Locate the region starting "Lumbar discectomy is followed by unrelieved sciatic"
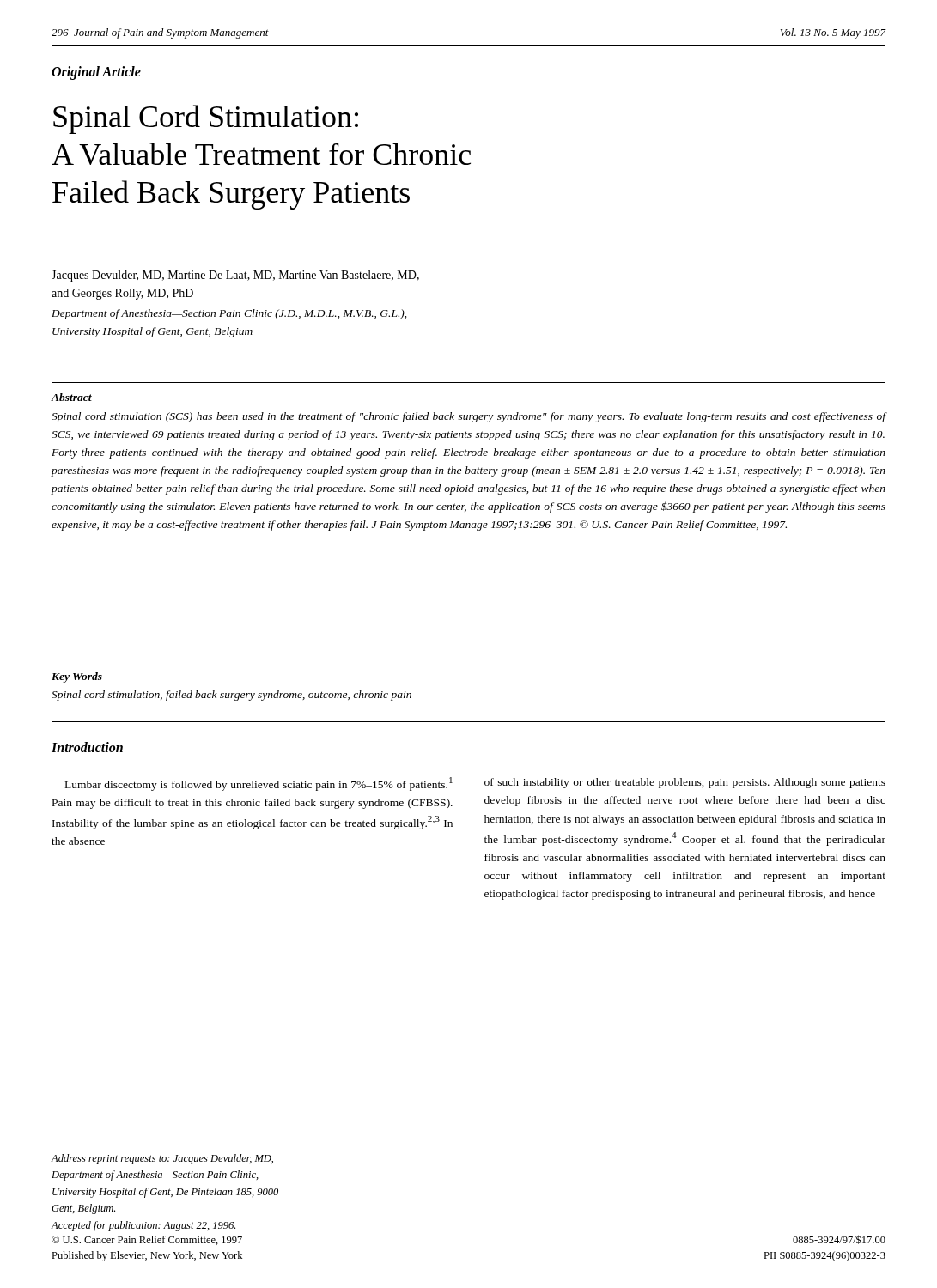The image size is (937, 1288). tap(252, 811)
